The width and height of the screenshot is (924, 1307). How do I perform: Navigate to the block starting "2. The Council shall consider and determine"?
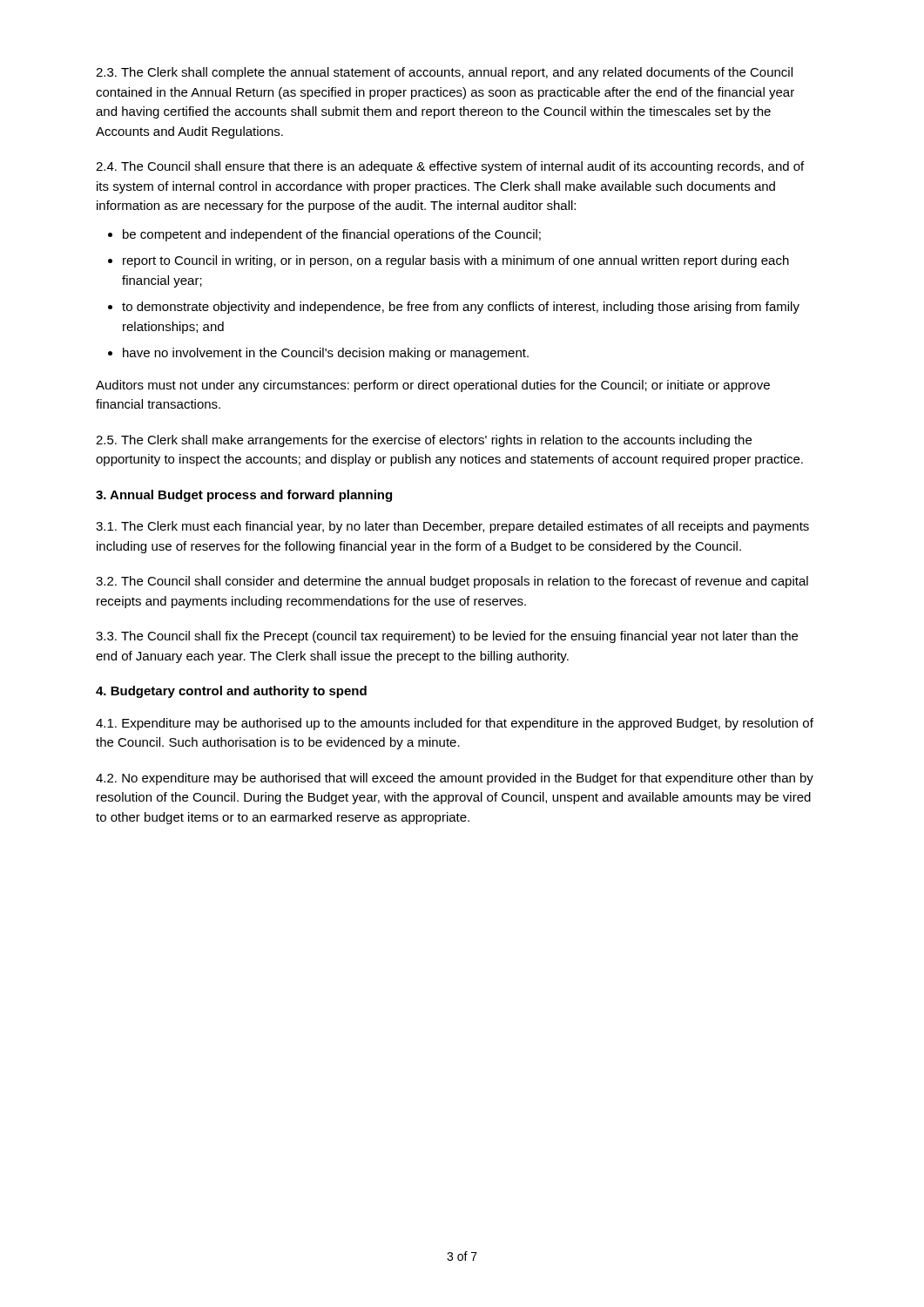click(x=452, y=591)
